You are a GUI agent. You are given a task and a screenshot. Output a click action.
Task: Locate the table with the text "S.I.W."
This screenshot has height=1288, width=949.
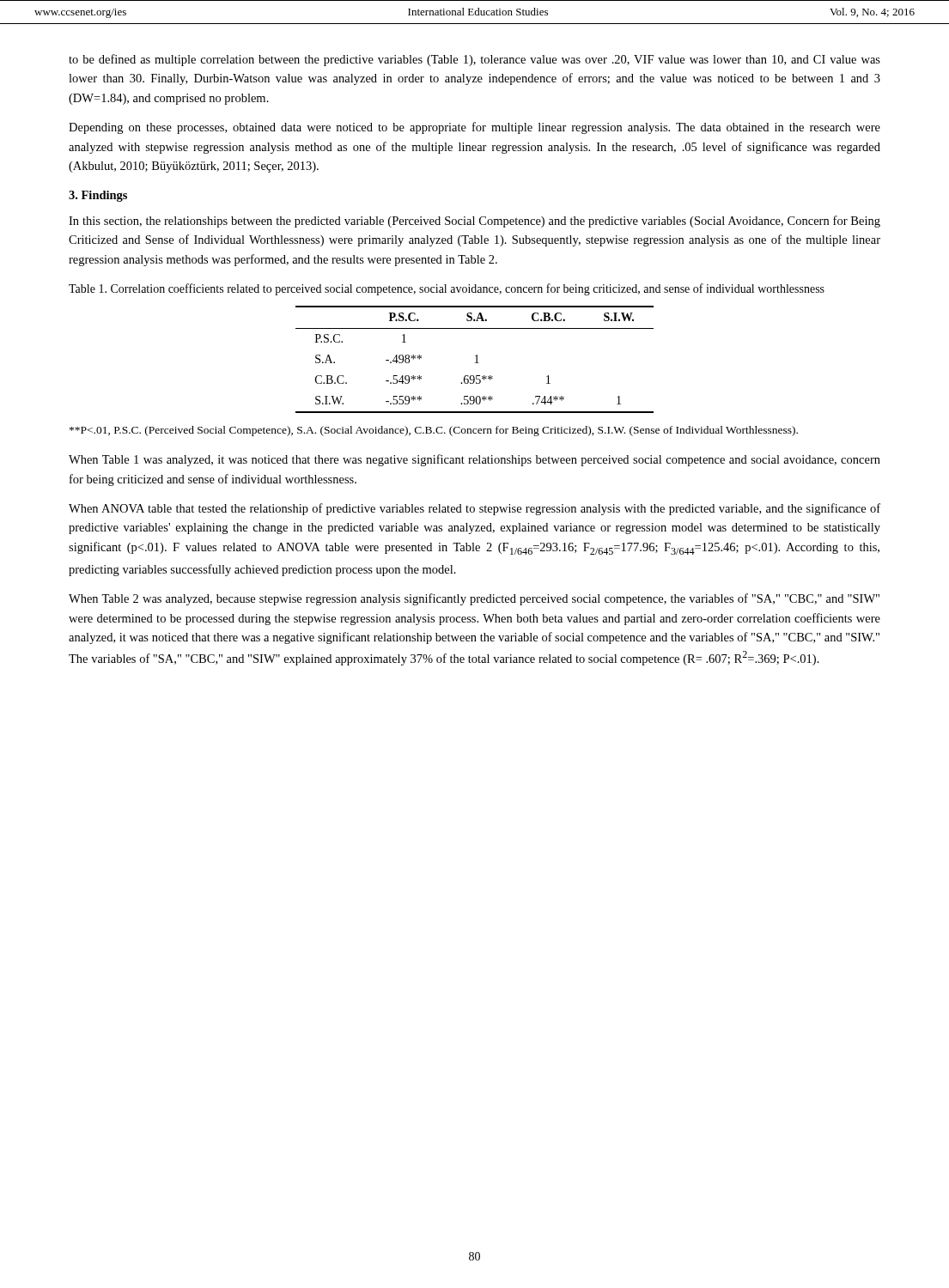tap(474, 359)
